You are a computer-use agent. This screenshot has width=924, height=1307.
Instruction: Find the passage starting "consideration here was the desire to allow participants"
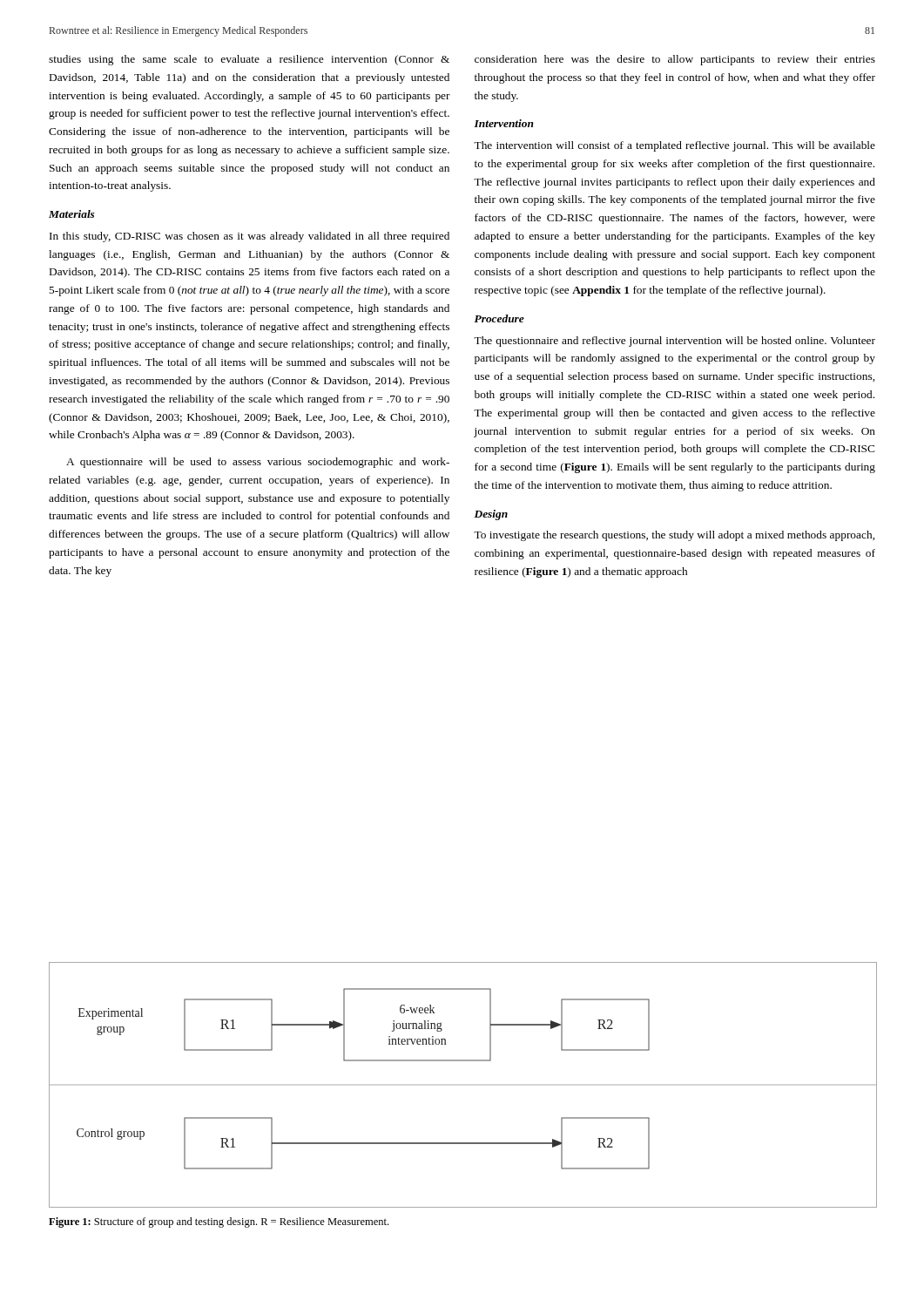pyautogui.click(x=675, y=78)
